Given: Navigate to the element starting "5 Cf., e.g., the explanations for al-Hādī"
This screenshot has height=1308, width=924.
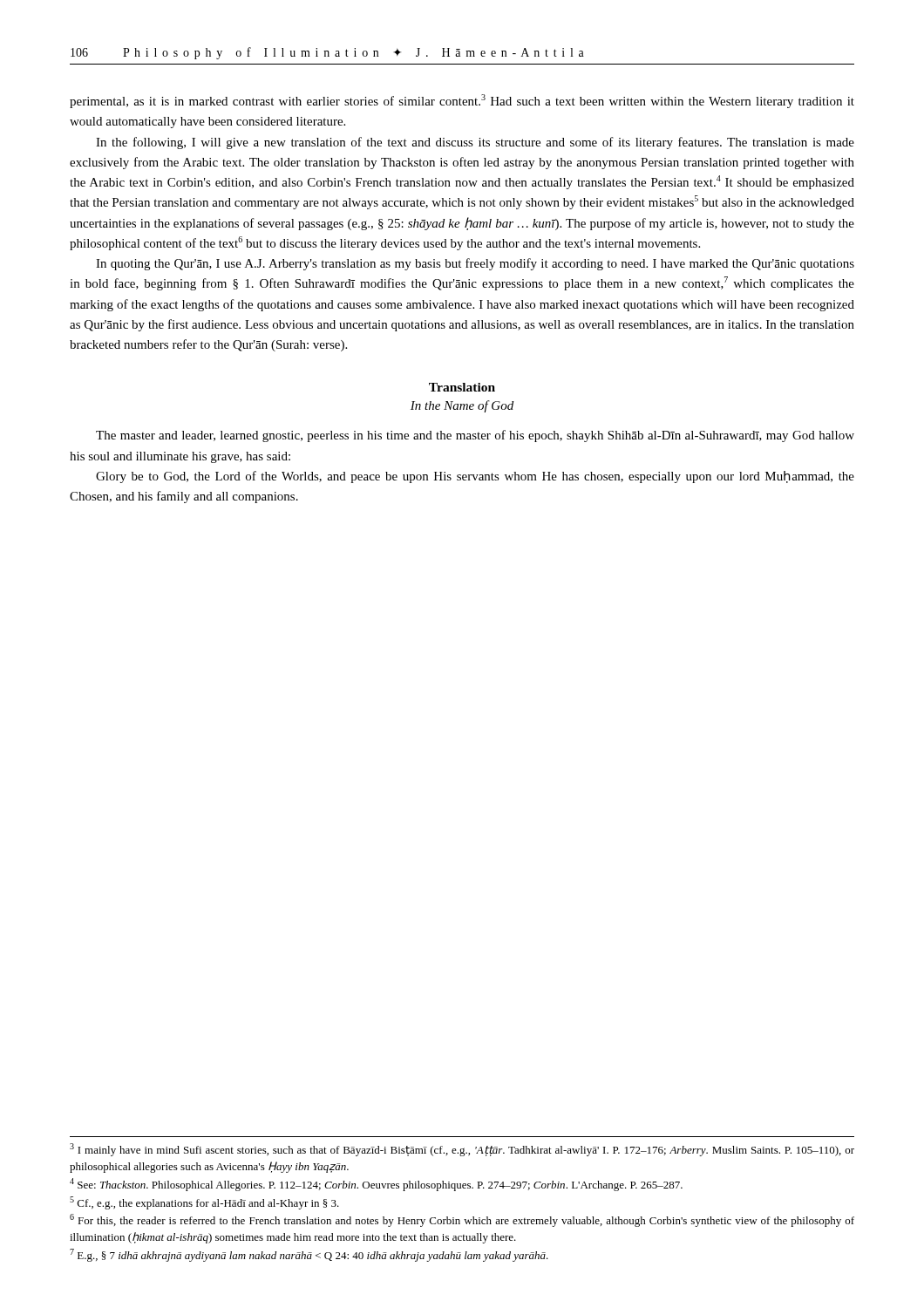Looking at the screenshot, I should (x=205, y=1202).
